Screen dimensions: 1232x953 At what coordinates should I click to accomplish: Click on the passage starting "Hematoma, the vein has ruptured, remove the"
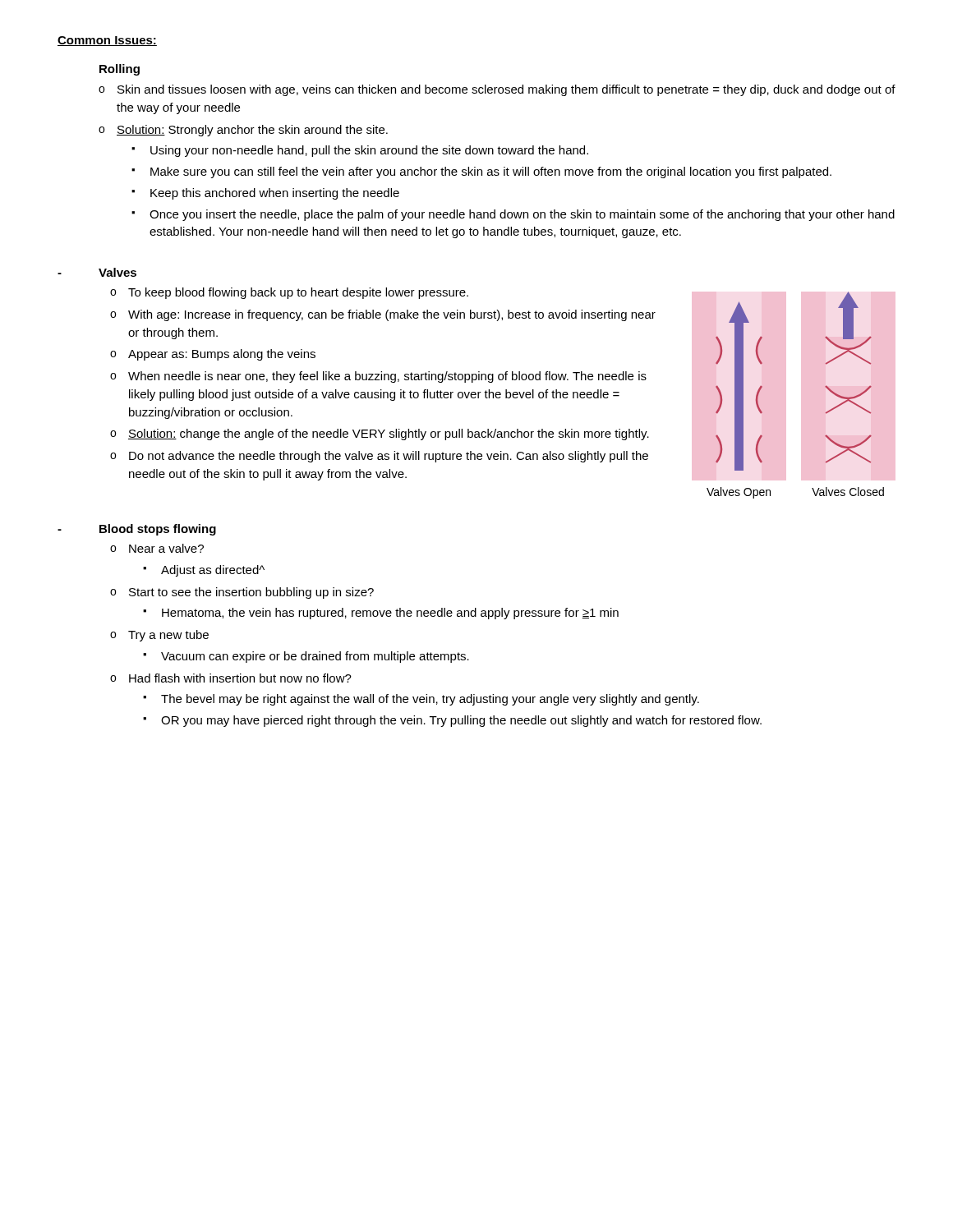coord(390,612)
